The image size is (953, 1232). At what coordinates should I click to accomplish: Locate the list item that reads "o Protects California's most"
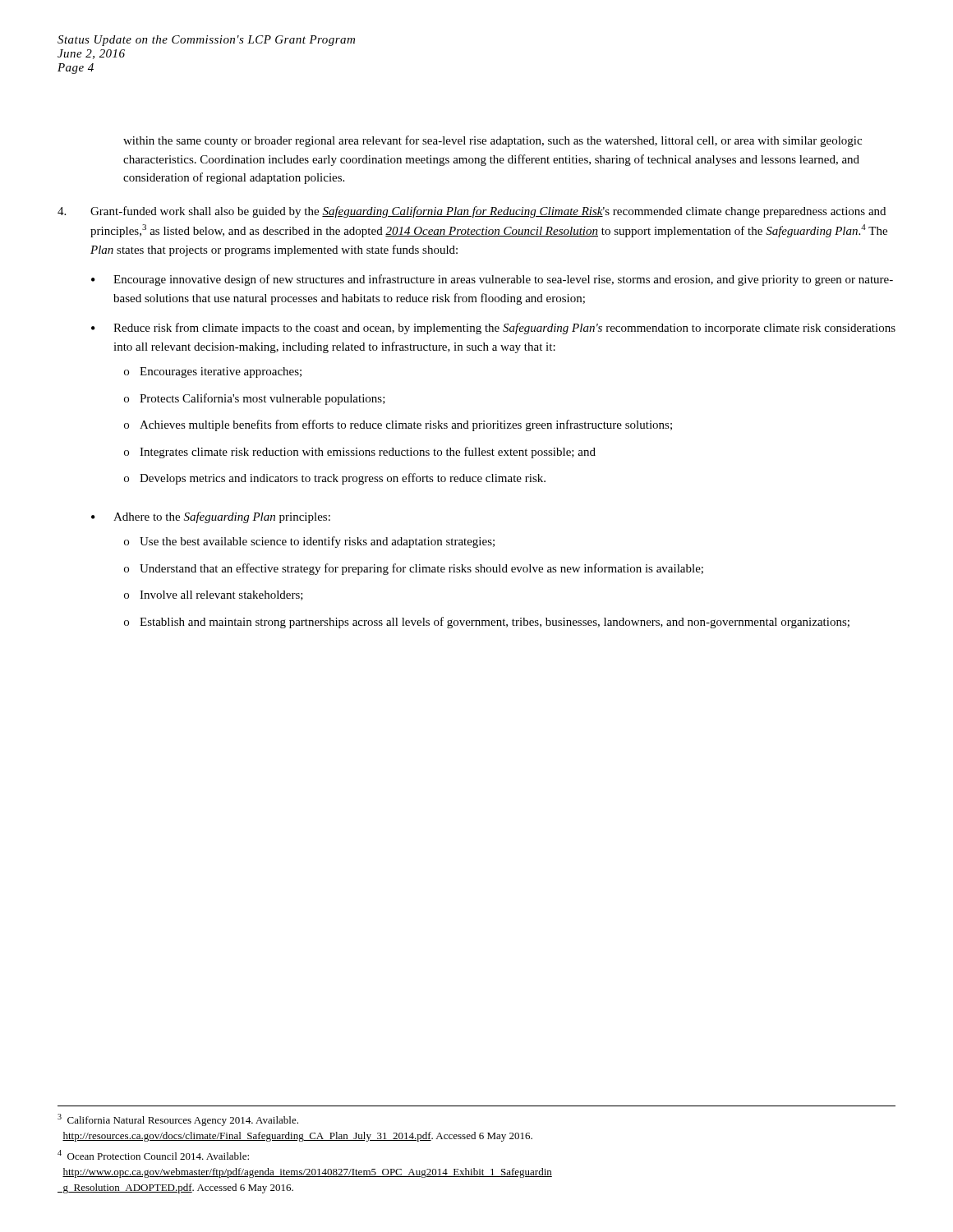(x=255, y=399)
